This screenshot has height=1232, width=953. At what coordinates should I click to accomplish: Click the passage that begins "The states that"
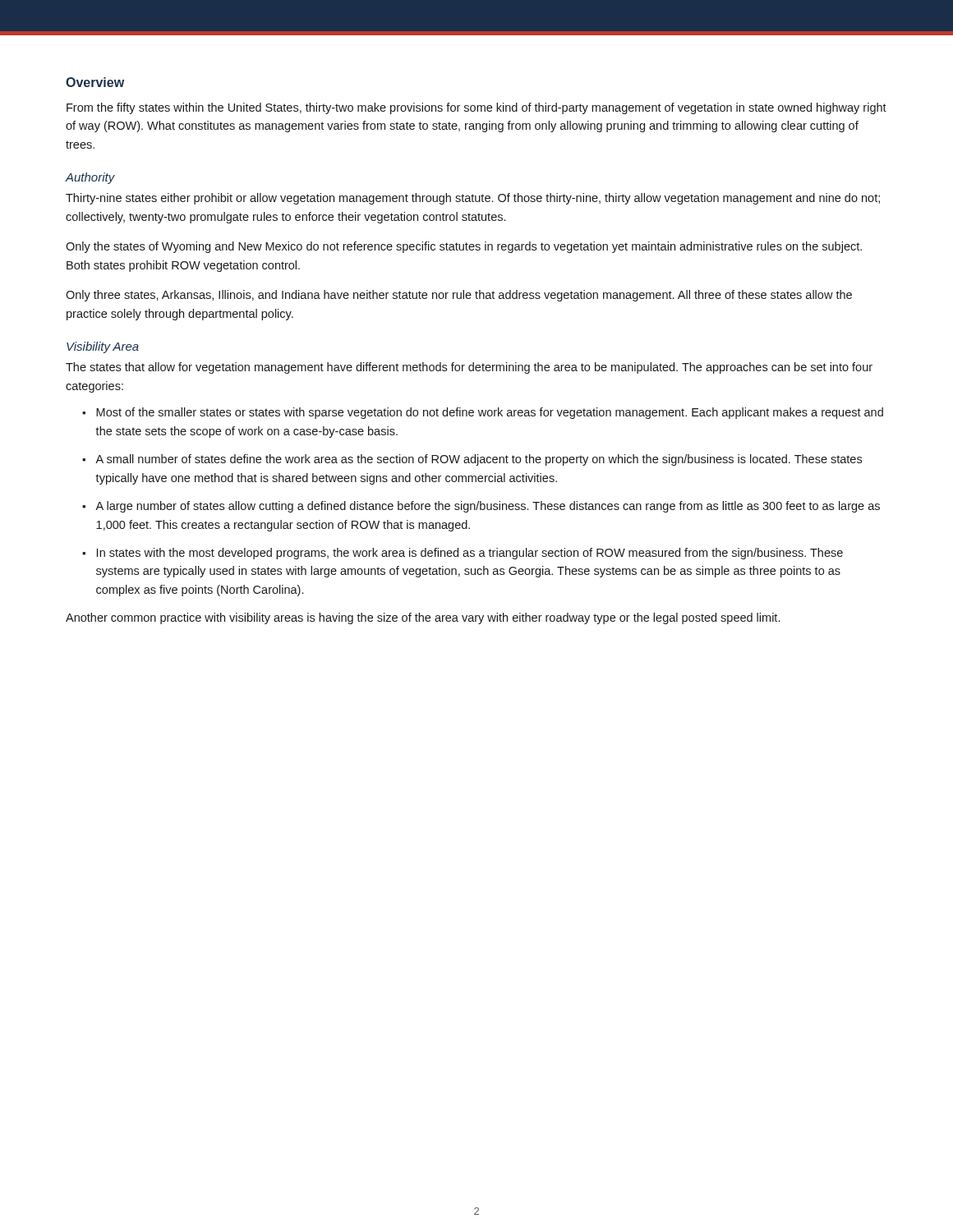pyautogui.click(x=469, y=377)
